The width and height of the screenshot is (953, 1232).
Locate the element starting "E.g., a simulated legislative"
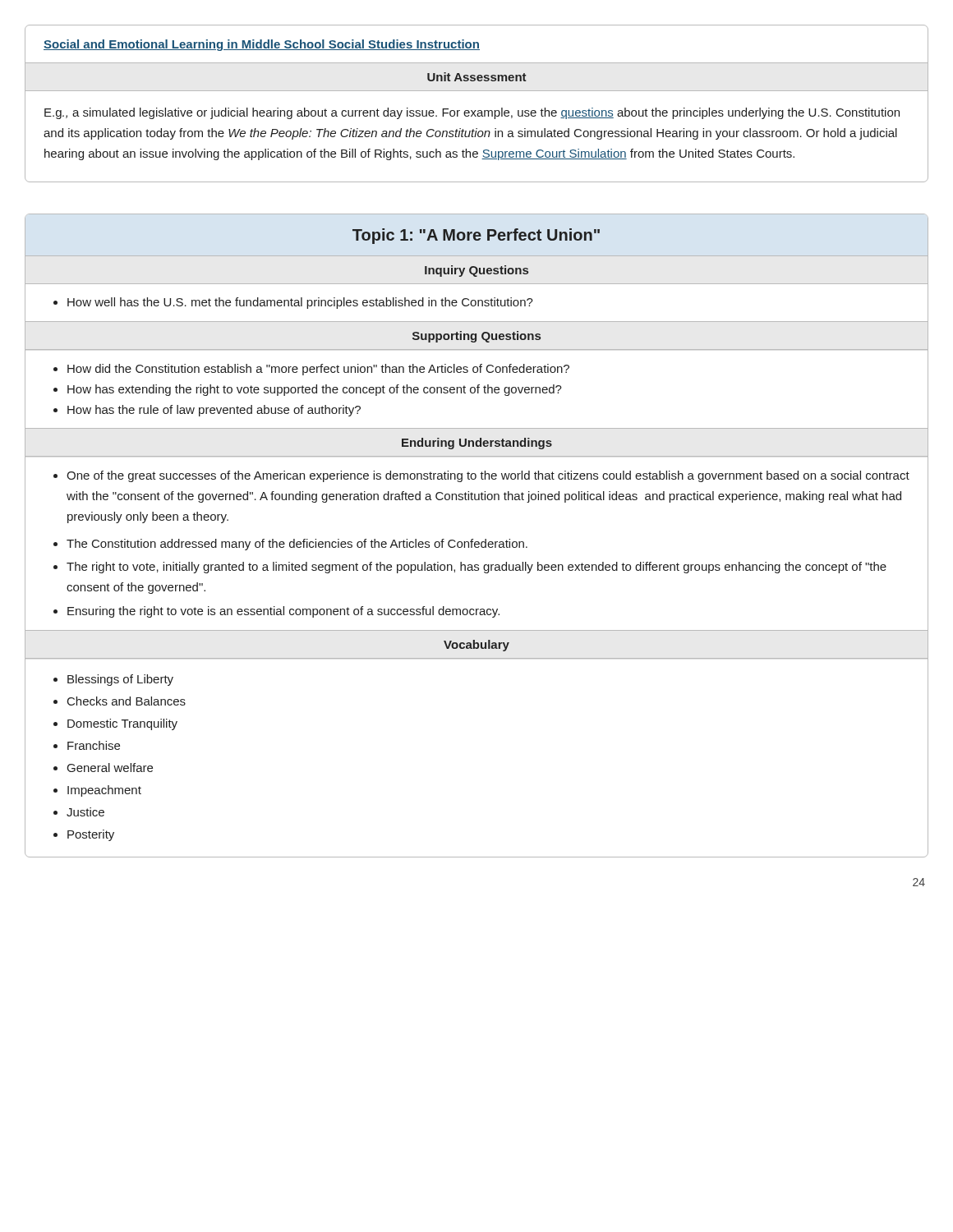coord(472,132)
